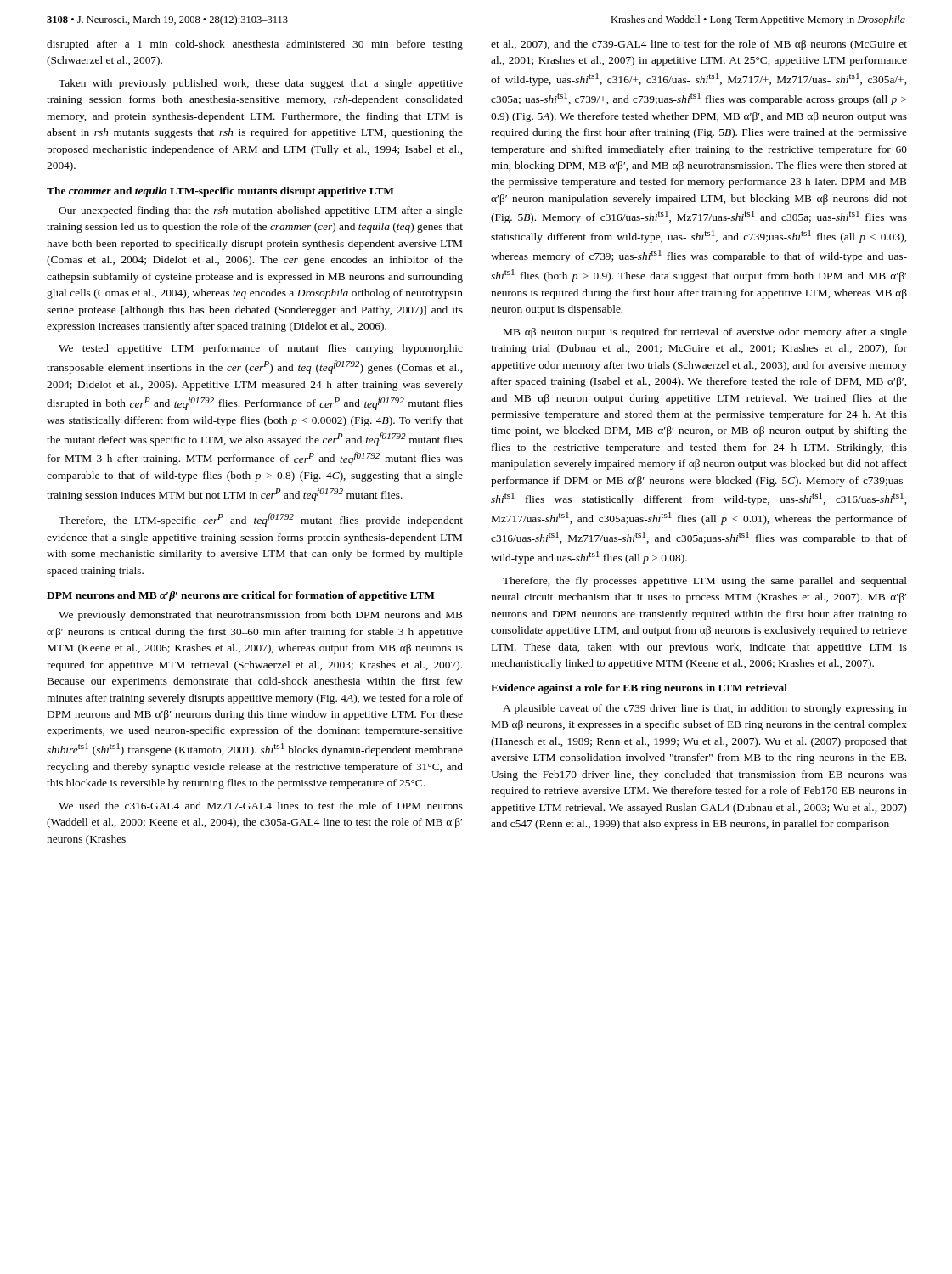Find the passage starting "et al., 2007), and the c739-GAL4 line"
This screenshot has height=1274, width=952.
[699, 177]
